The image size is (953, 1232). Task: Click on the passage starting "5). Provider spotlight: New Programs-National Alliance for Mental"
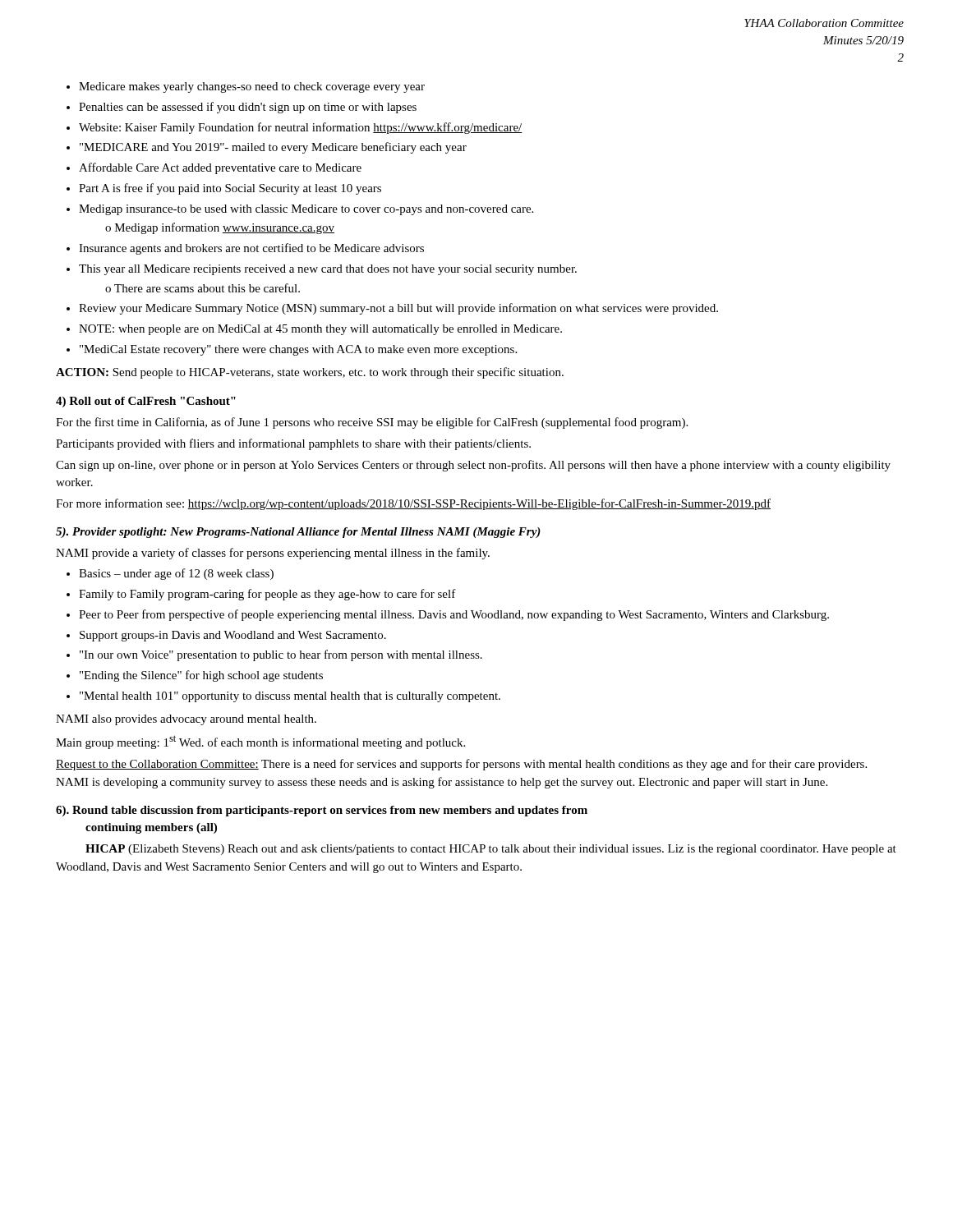point(298,531)
